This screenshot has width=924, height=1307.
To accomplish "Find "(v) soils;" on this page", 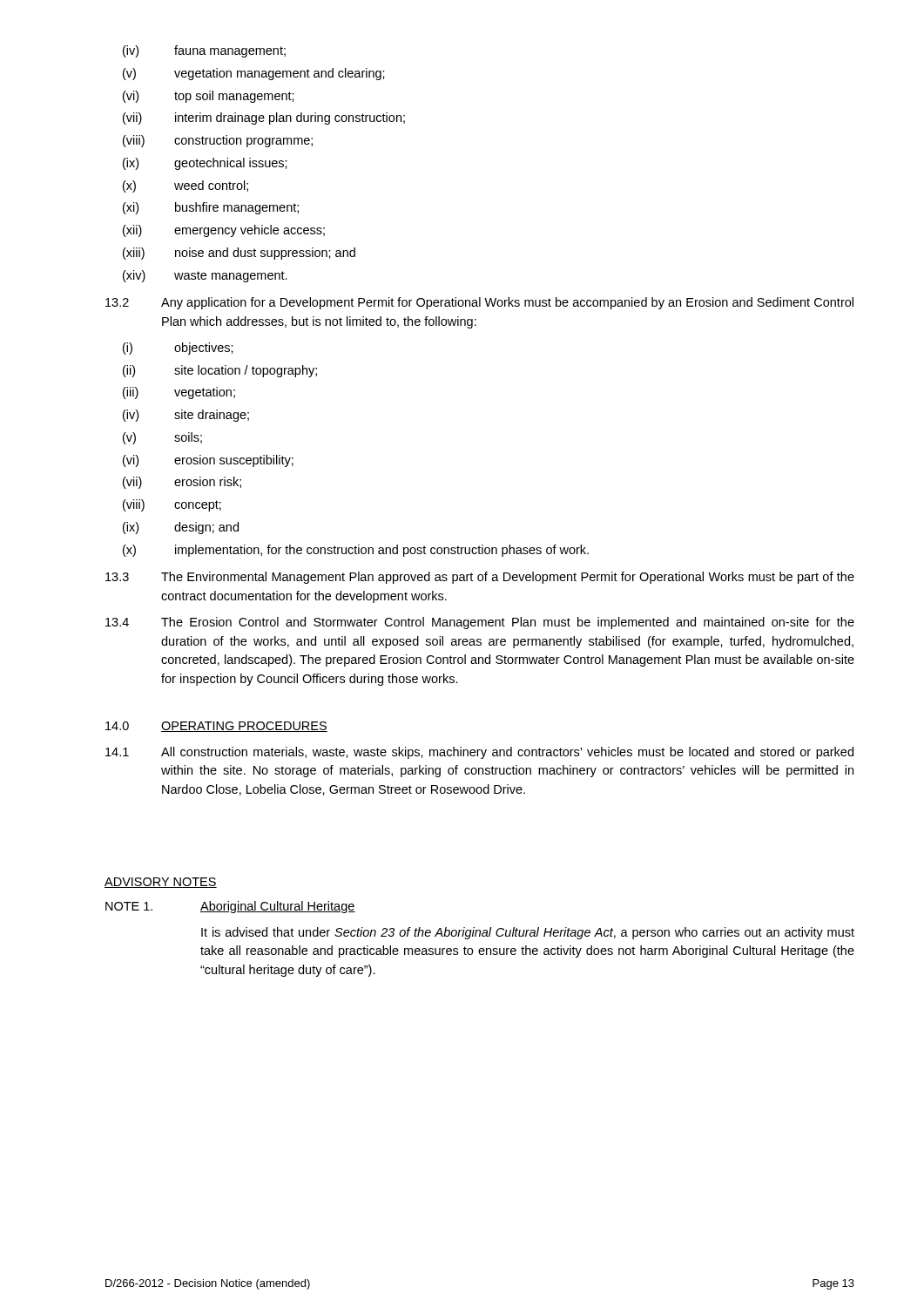I will [x=189, y=438].
